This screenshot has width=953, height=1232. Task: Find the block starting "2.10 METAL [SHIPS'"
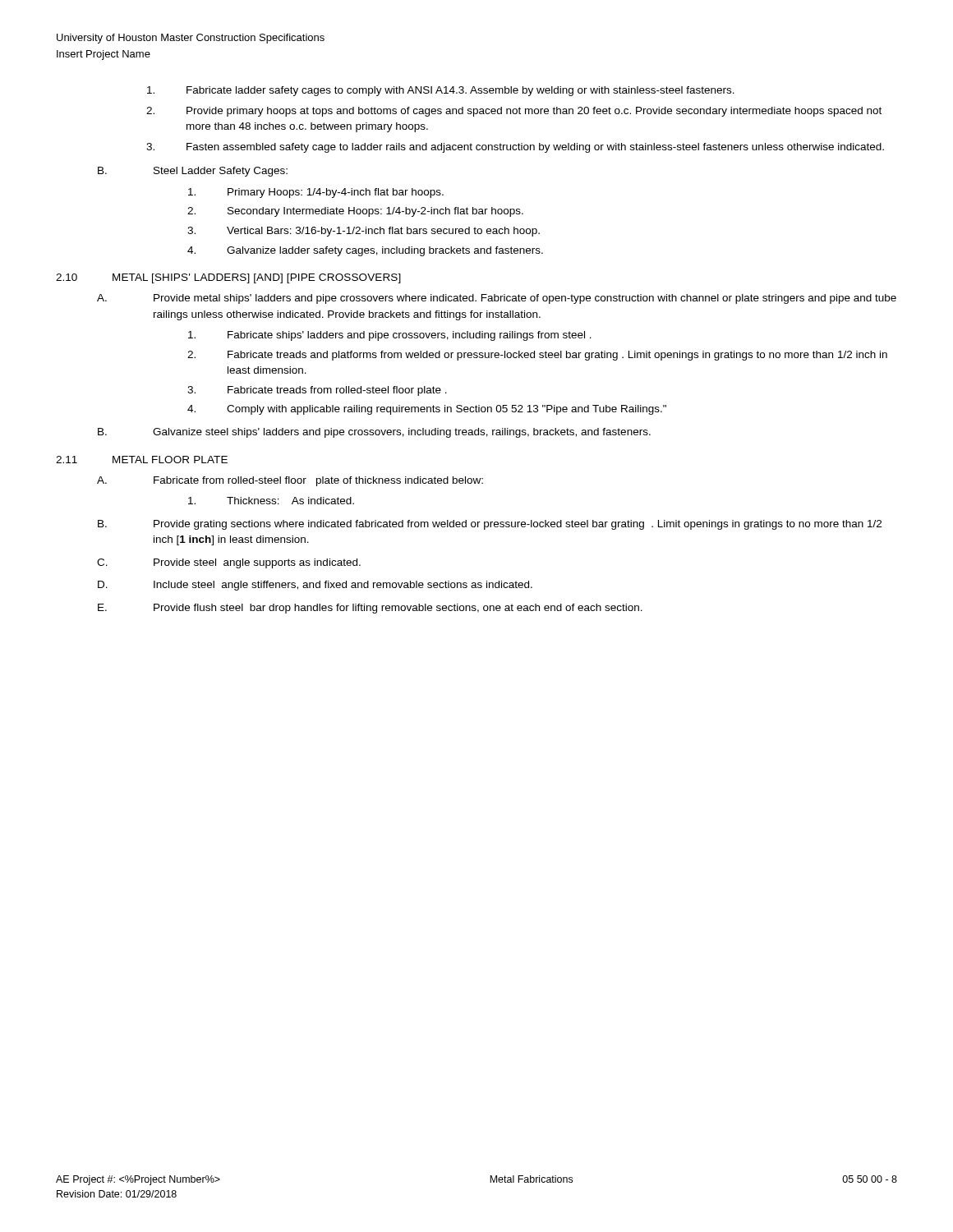coord(228,278)
